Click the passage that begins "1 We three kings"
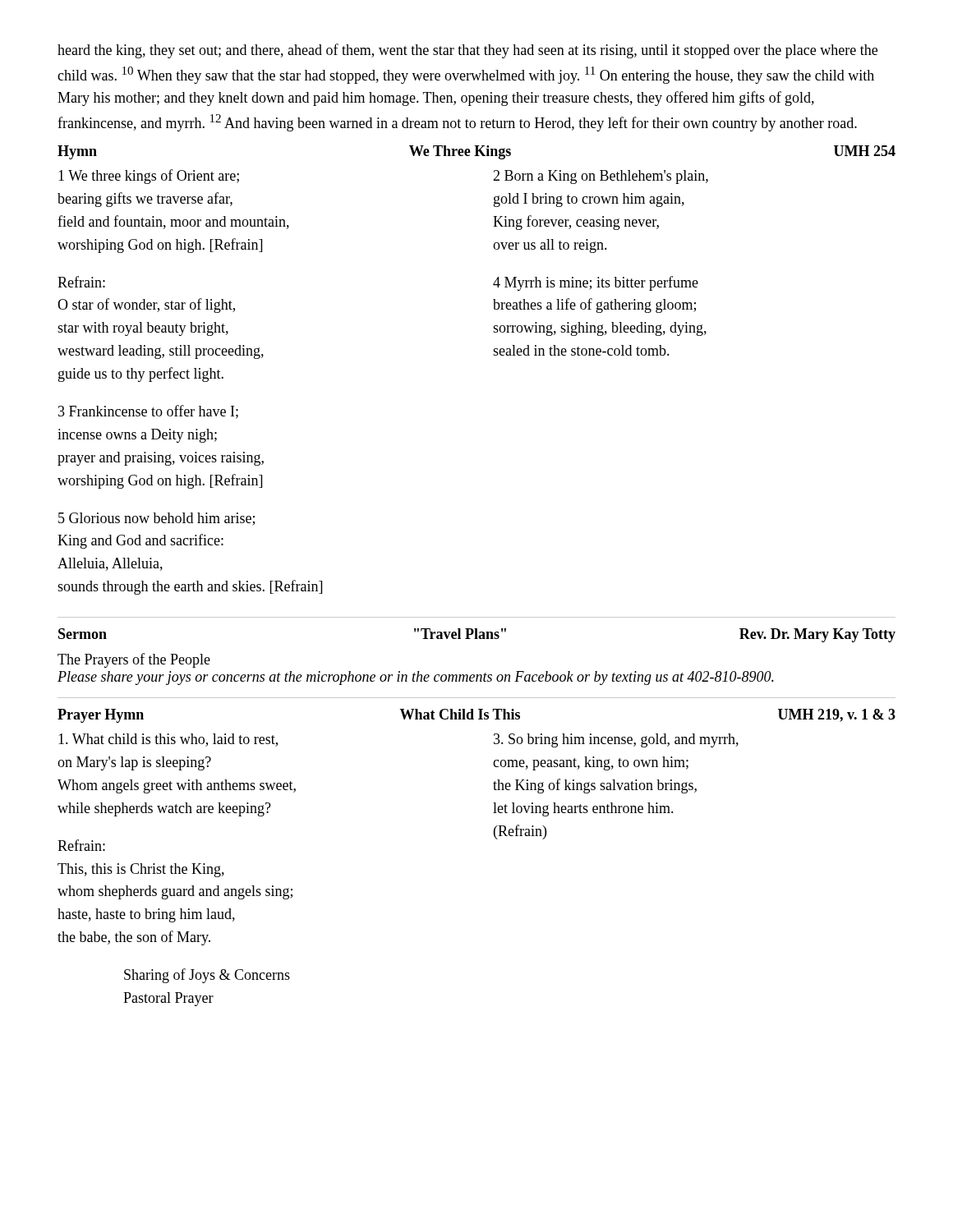This screenshot has width=953, height=1232. (173, 210)
